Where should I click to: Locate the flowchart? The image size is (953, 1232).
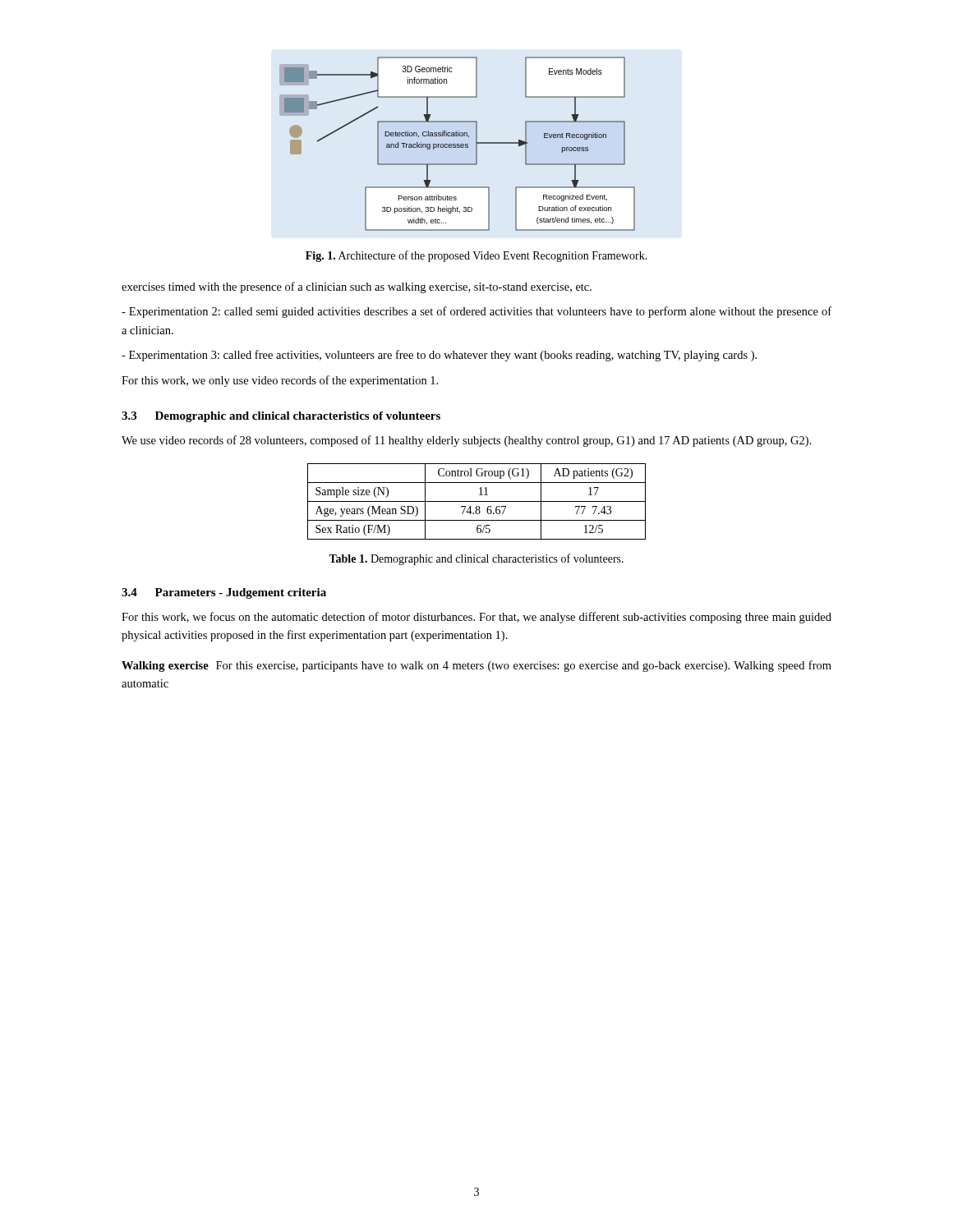pos(476,145)
